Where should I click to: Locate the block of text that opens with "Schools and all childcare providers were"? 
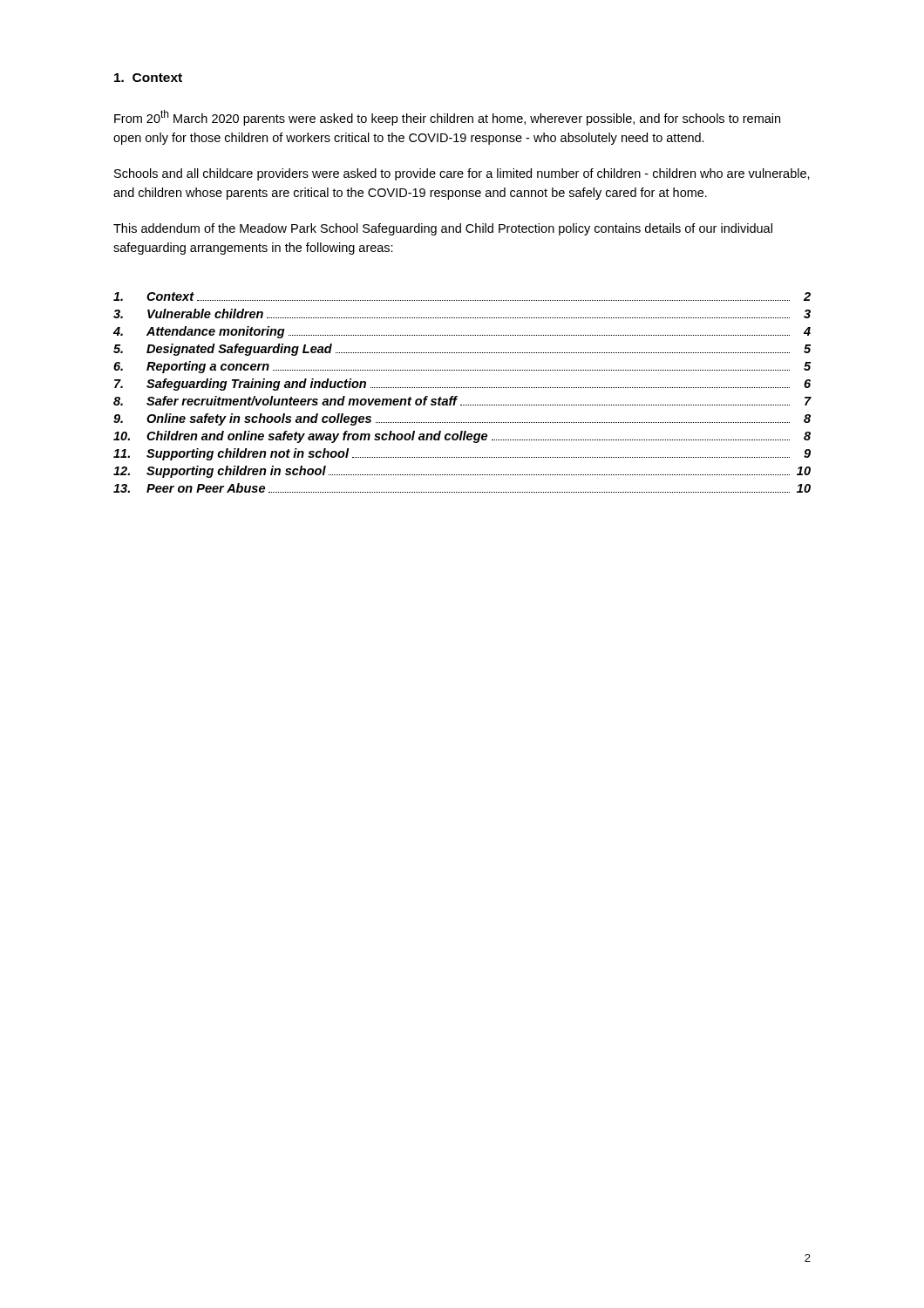coord(462,183)
